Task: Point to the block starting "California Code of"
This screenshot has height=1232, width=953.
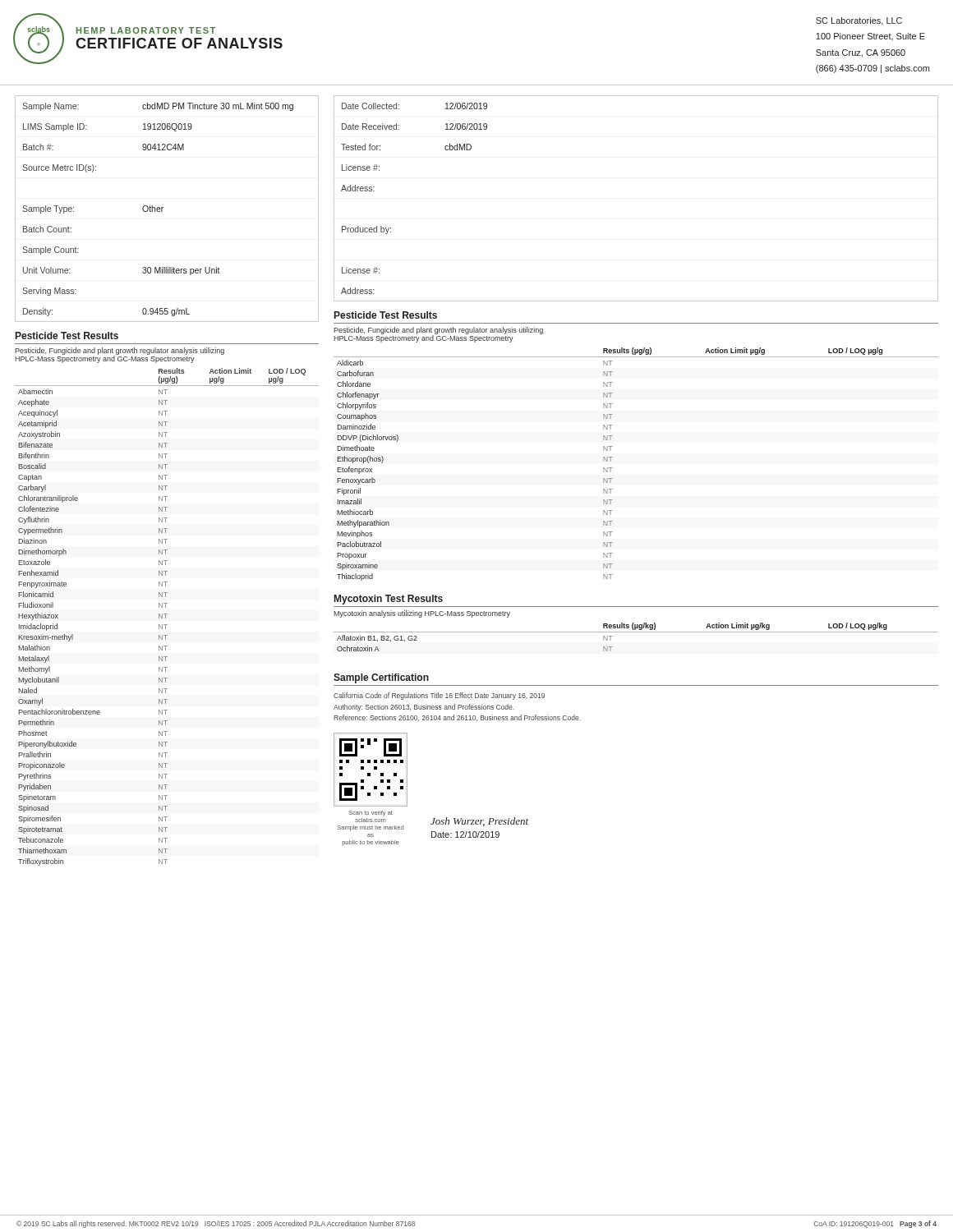Action: pyautogui.click(x=457, y=707)
